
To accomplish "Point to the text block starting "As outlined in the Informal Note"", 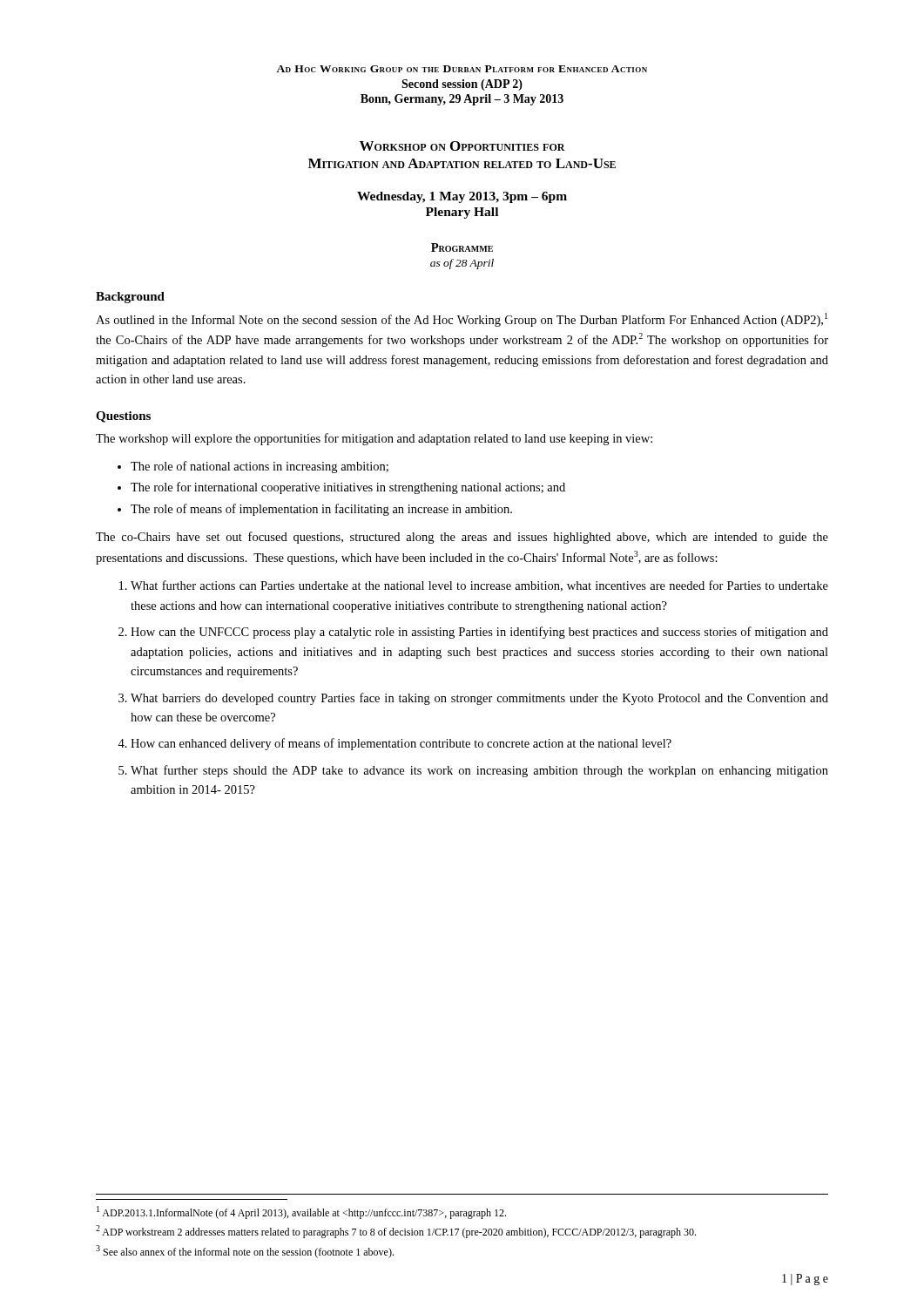I will pos(462,349).
